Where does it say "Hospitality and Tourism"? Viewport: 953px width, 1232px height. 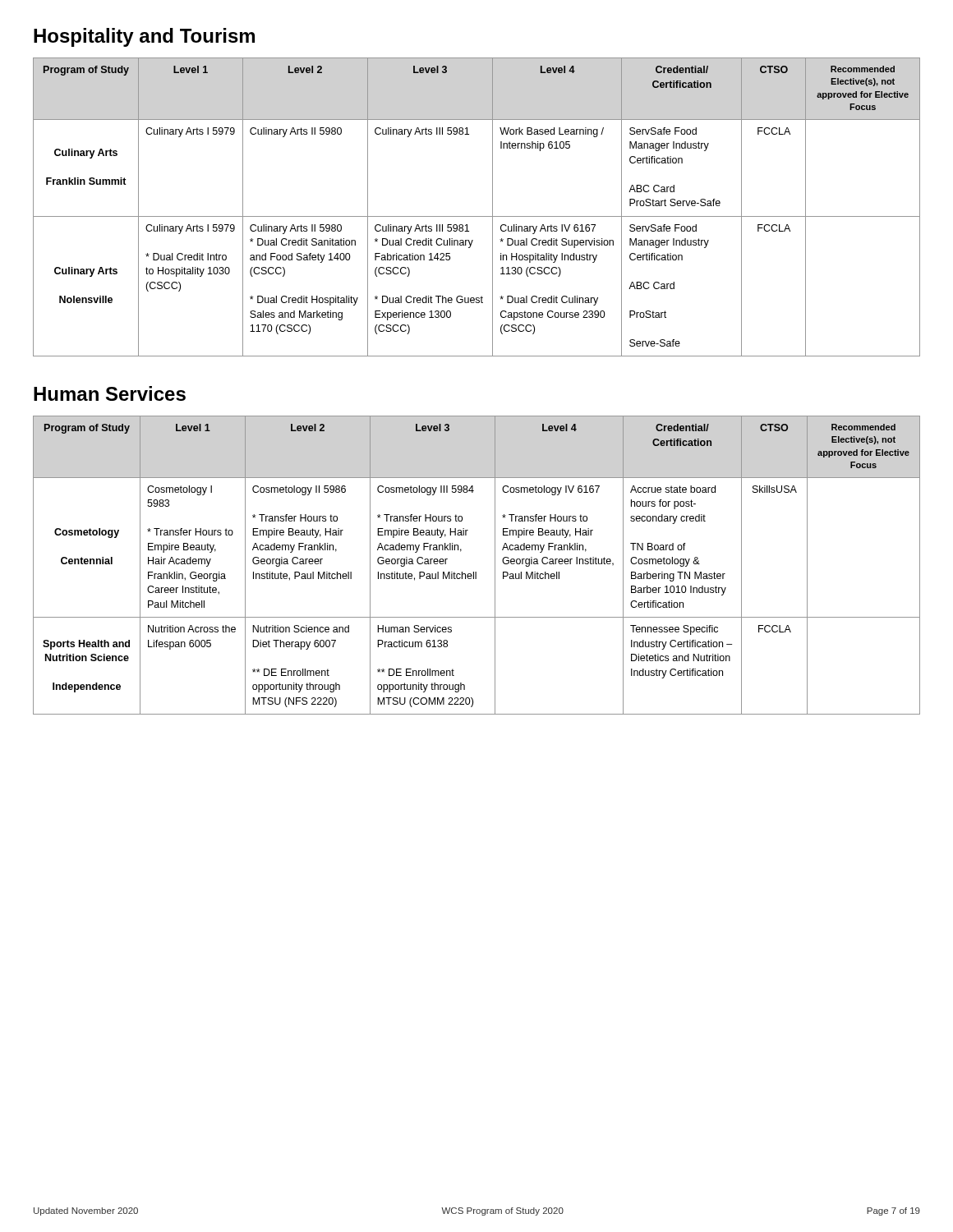(x=144, y=36)
